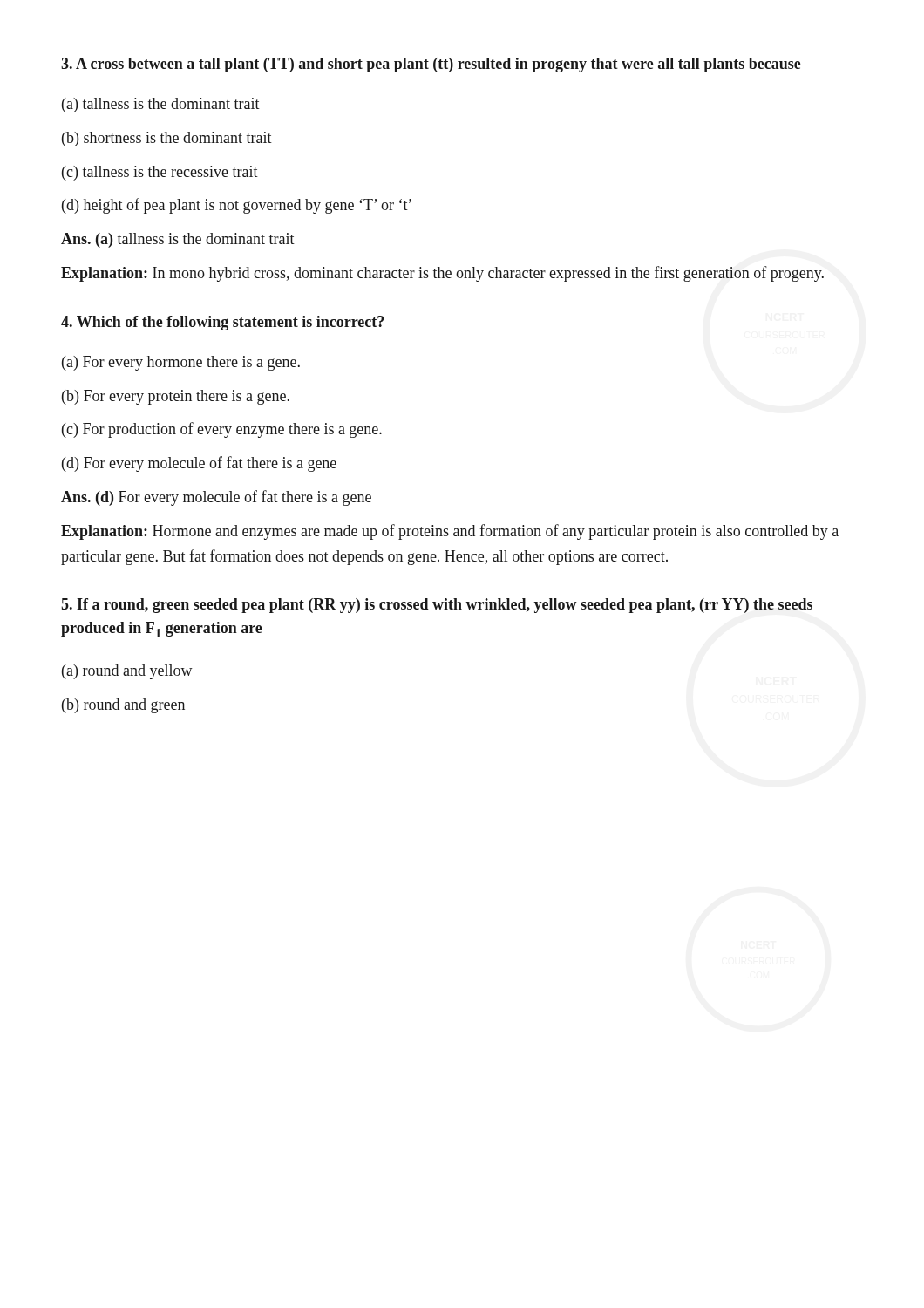Image resolution: width=924 pixels, height=1308 pixels.
Task: Find the block on this page that starts "Explanation: Hormone and enzymes are made up of"
Action: pyautogui.click(x=450, y=543)
